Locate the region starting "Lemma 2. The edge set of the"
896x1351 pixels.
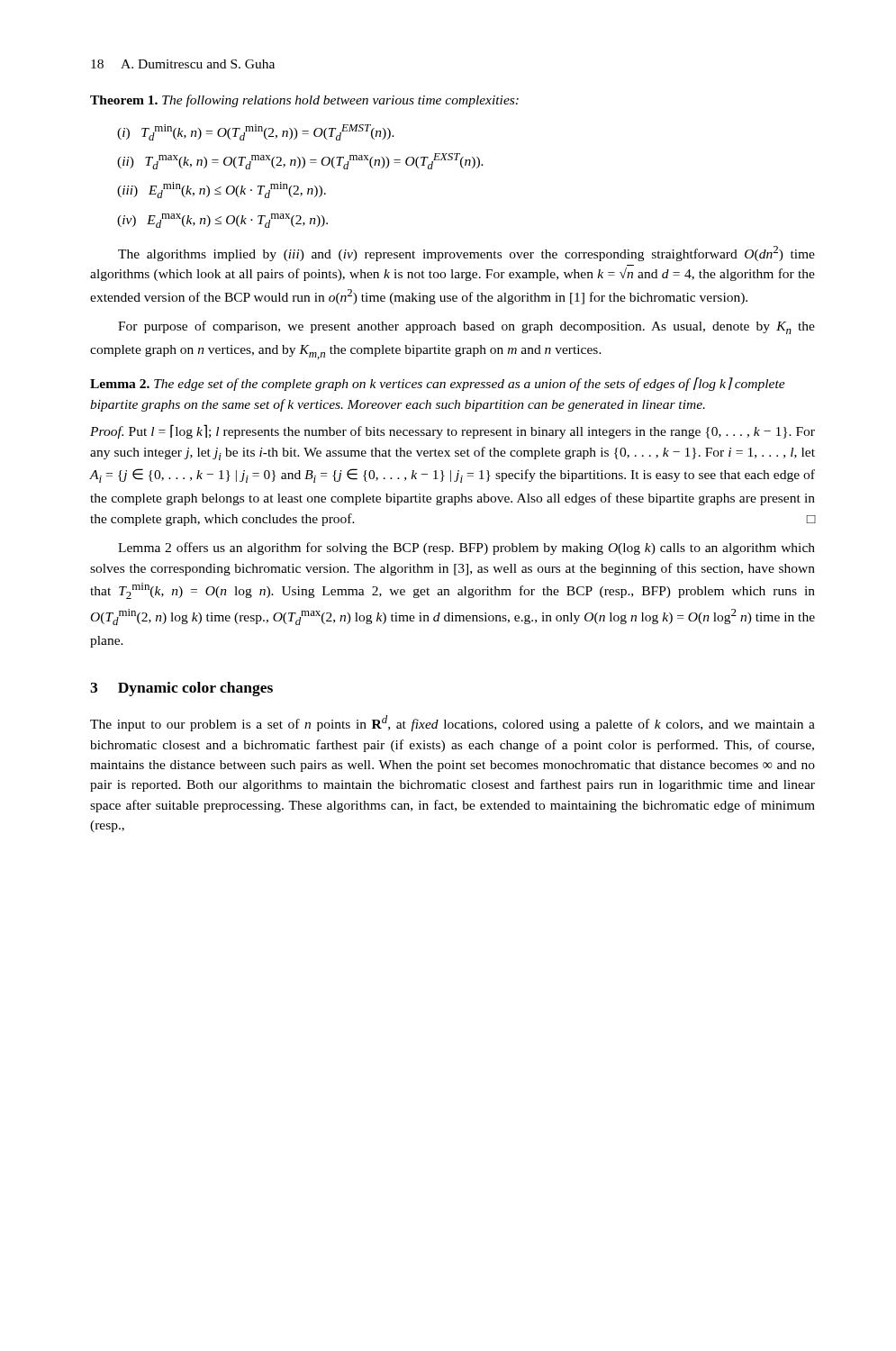(x=437, y=393)
